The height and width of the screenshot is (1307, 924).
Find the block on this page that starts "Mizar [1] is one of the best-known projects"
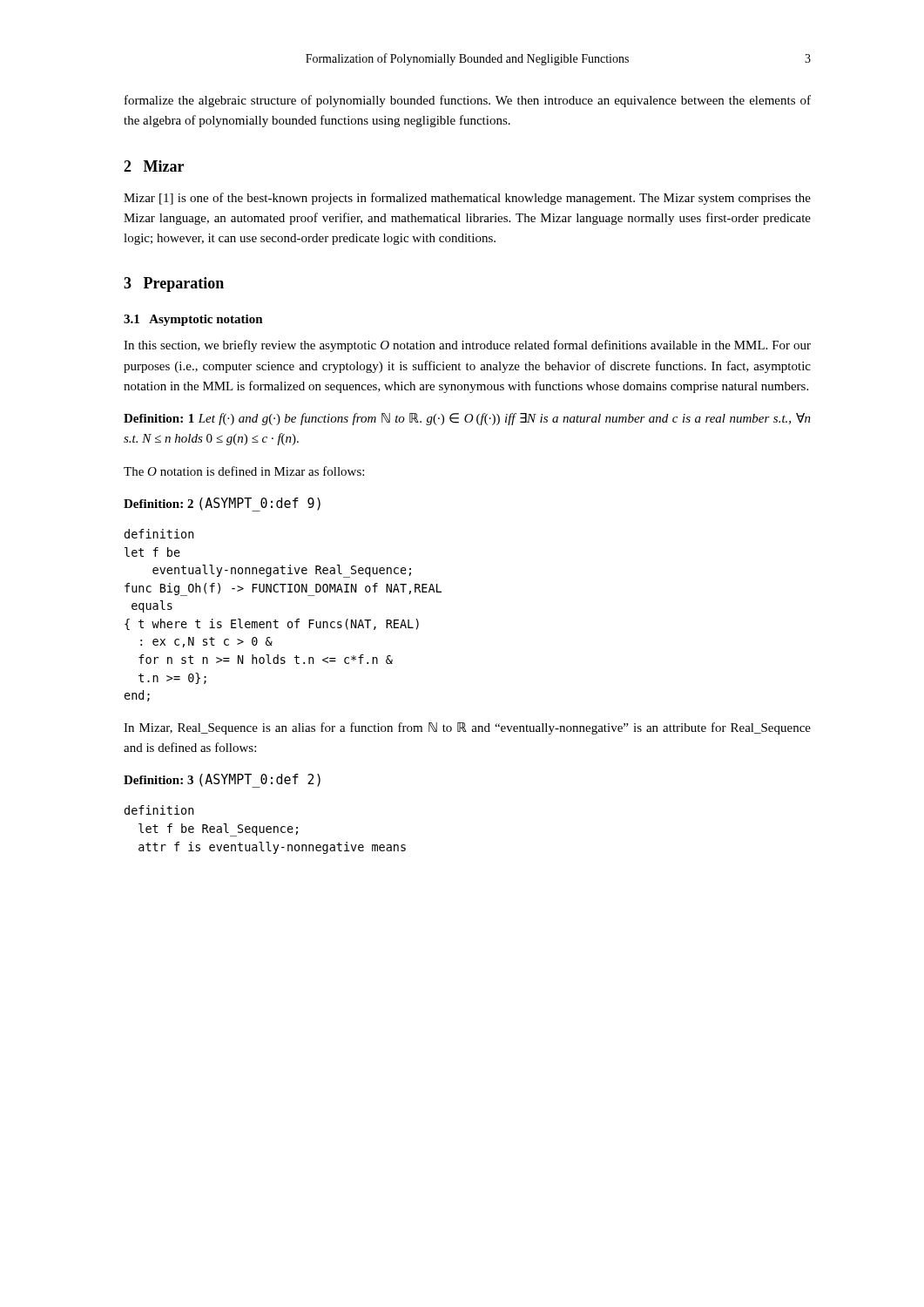(x=467, y=218)
